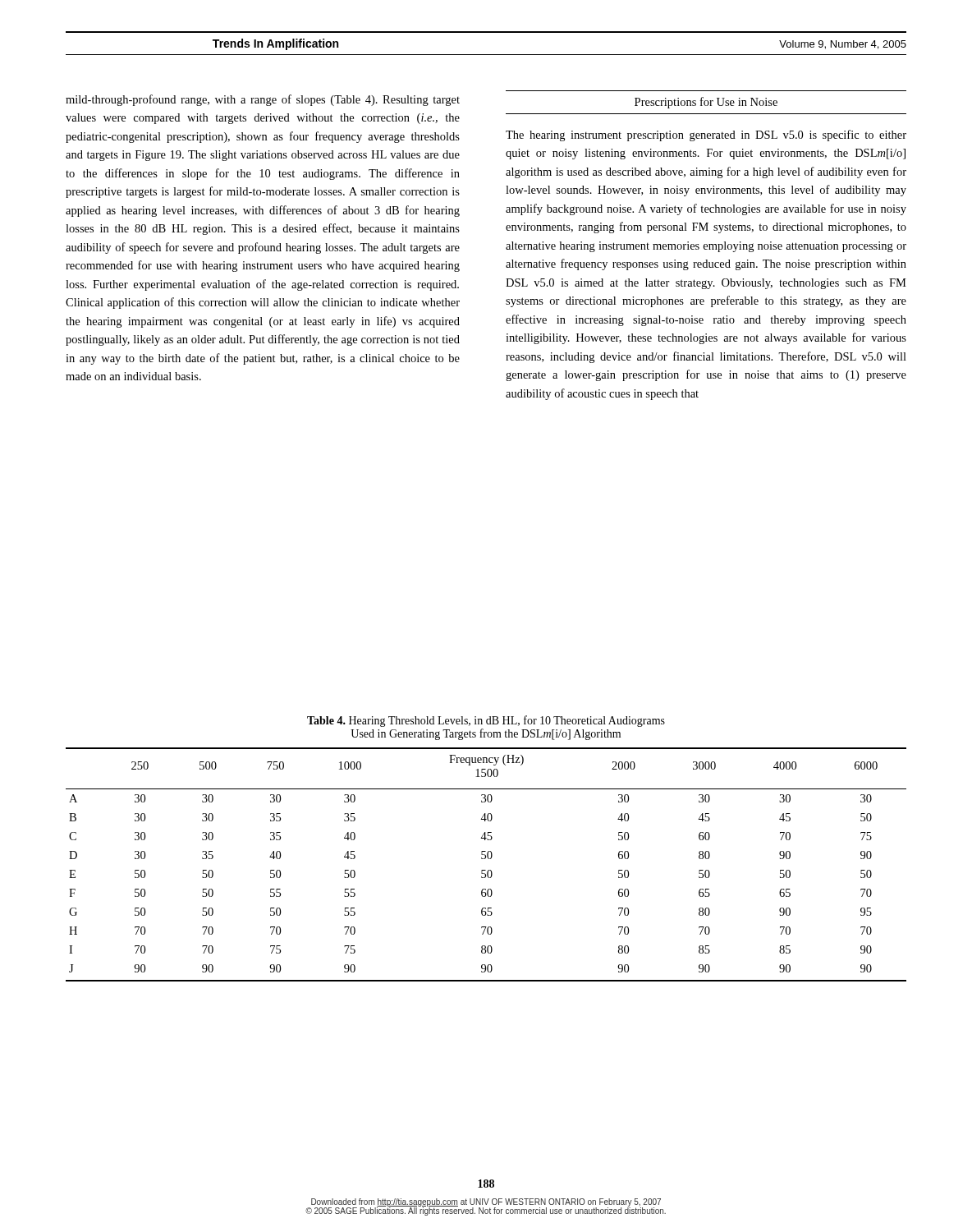Select the text starting "Prescriptions for Use in Noise"
This screenshot has width=972, height=1232.
706,102
